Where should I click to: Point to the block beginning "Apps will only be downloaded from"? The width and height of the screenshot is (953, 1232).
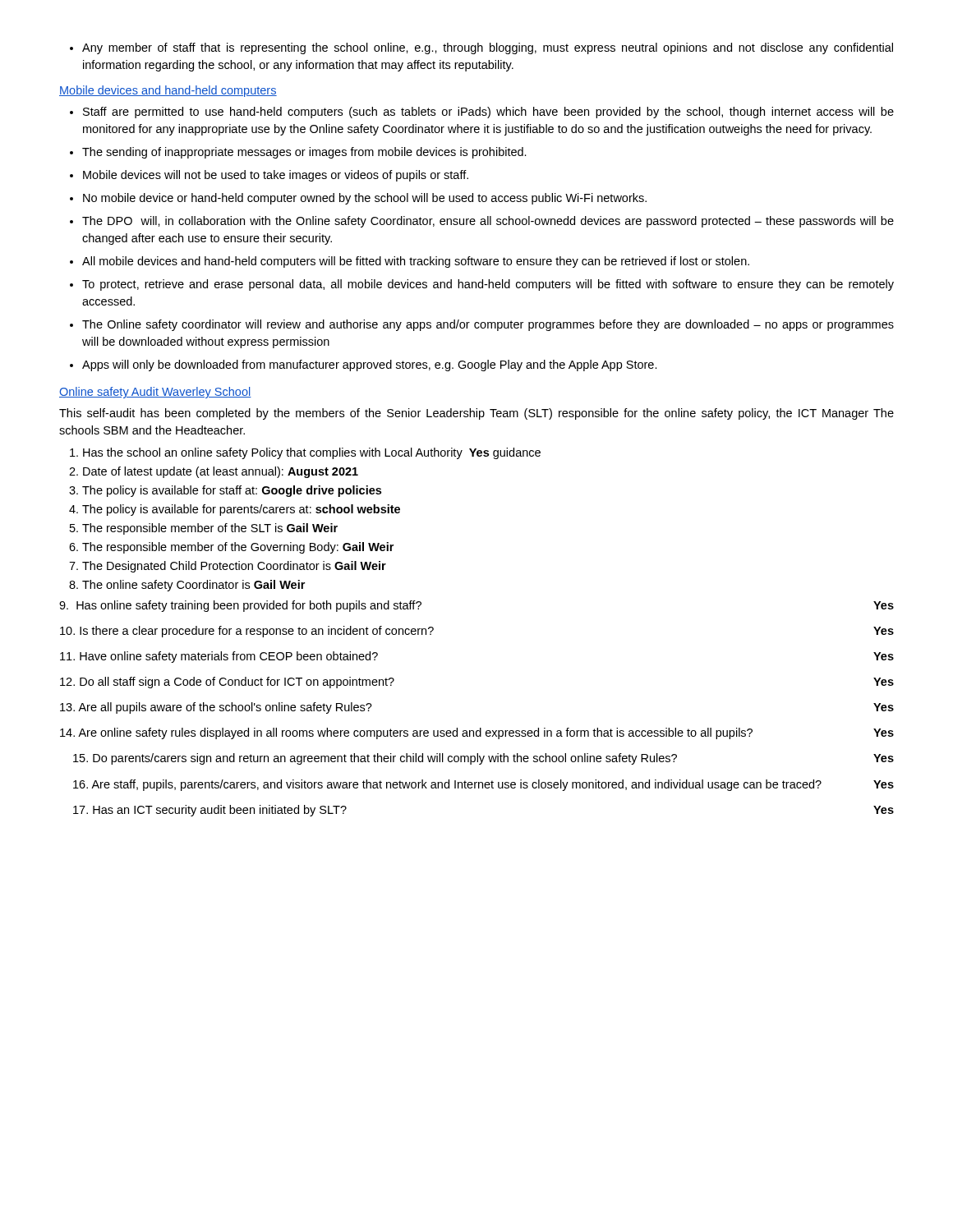370,365
